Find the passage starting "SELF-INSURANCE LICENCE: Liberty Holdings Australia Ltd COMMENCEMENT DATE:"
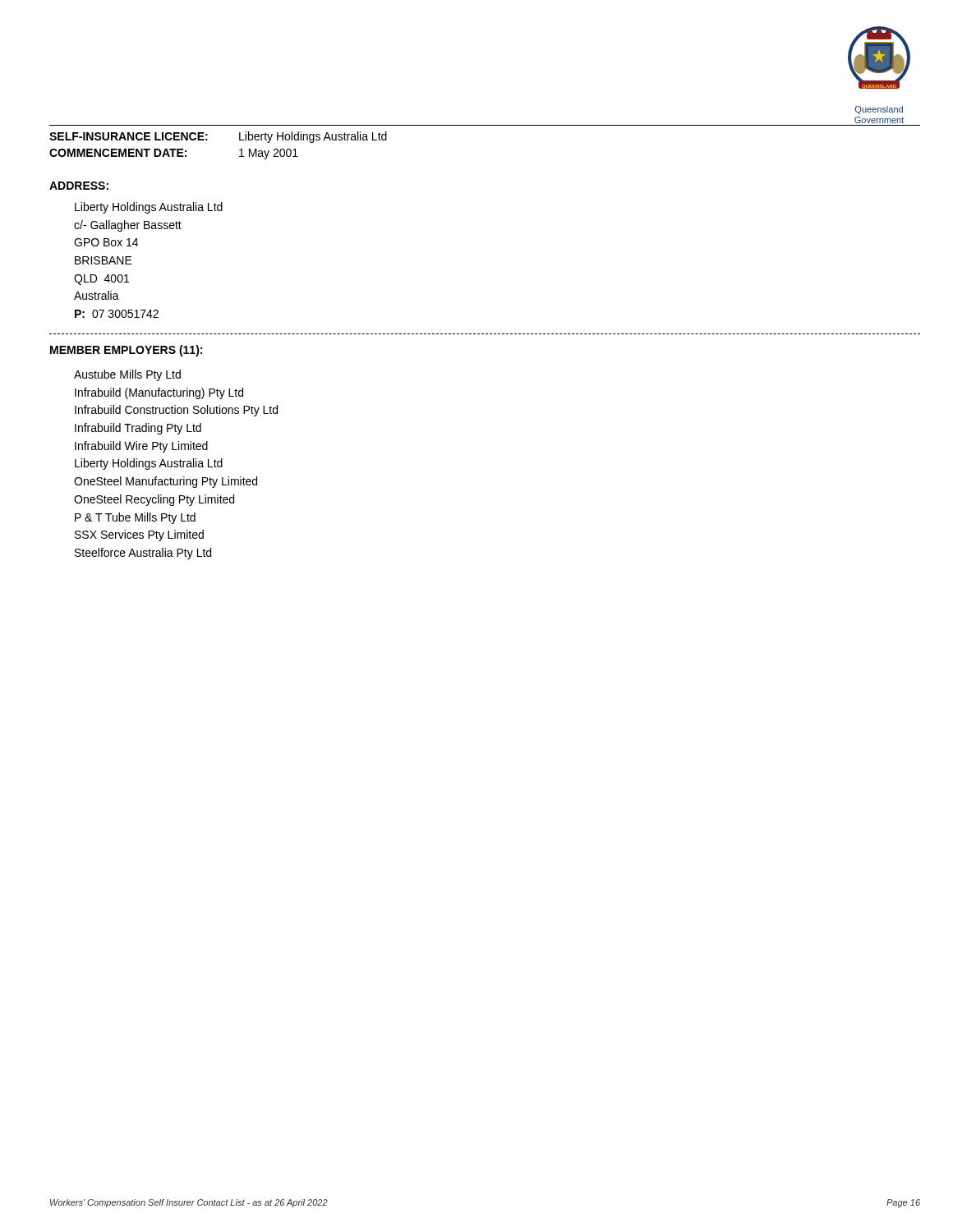 [130, 137]
